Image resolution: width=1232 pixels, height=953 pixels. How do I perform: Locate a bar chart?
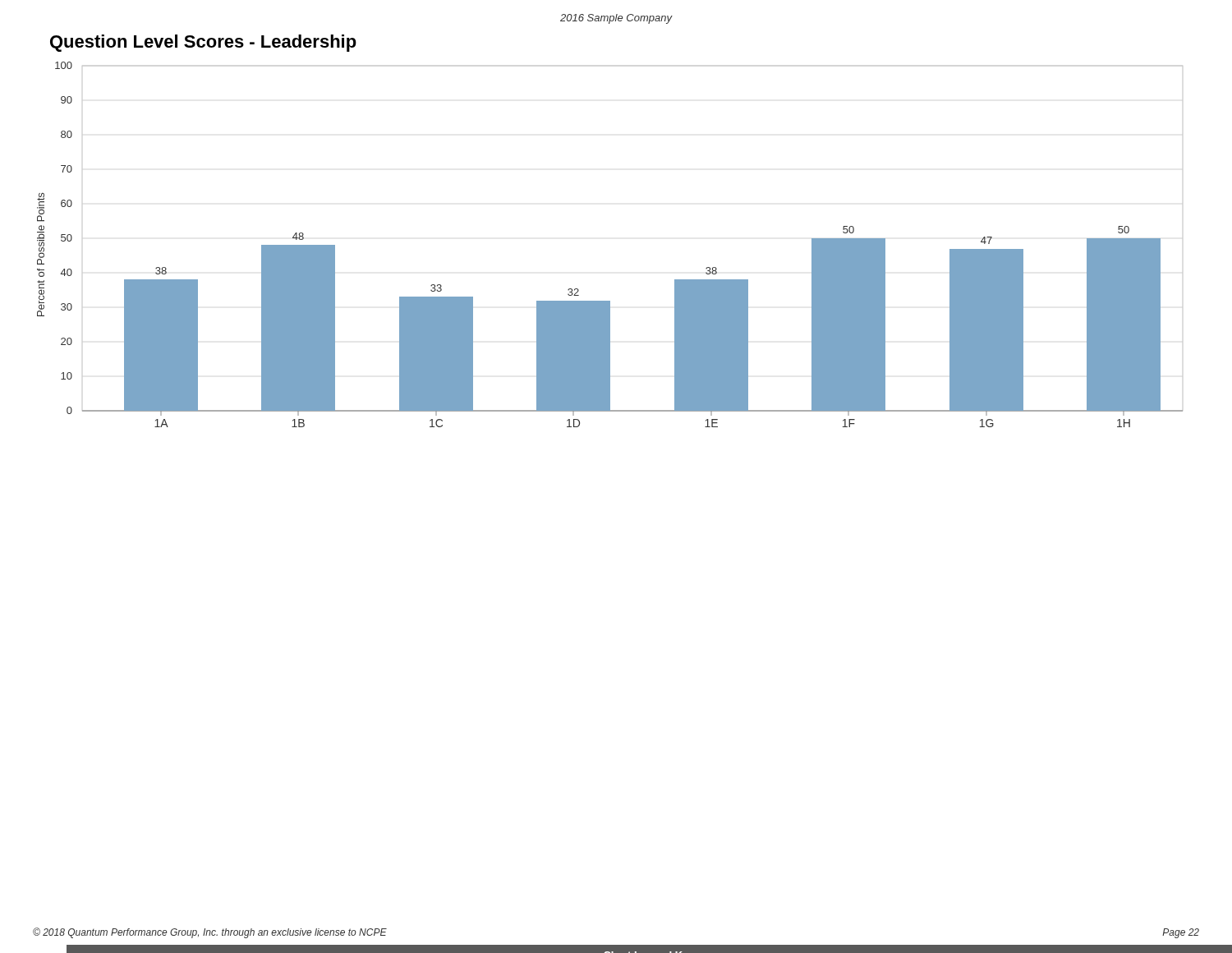616,259
